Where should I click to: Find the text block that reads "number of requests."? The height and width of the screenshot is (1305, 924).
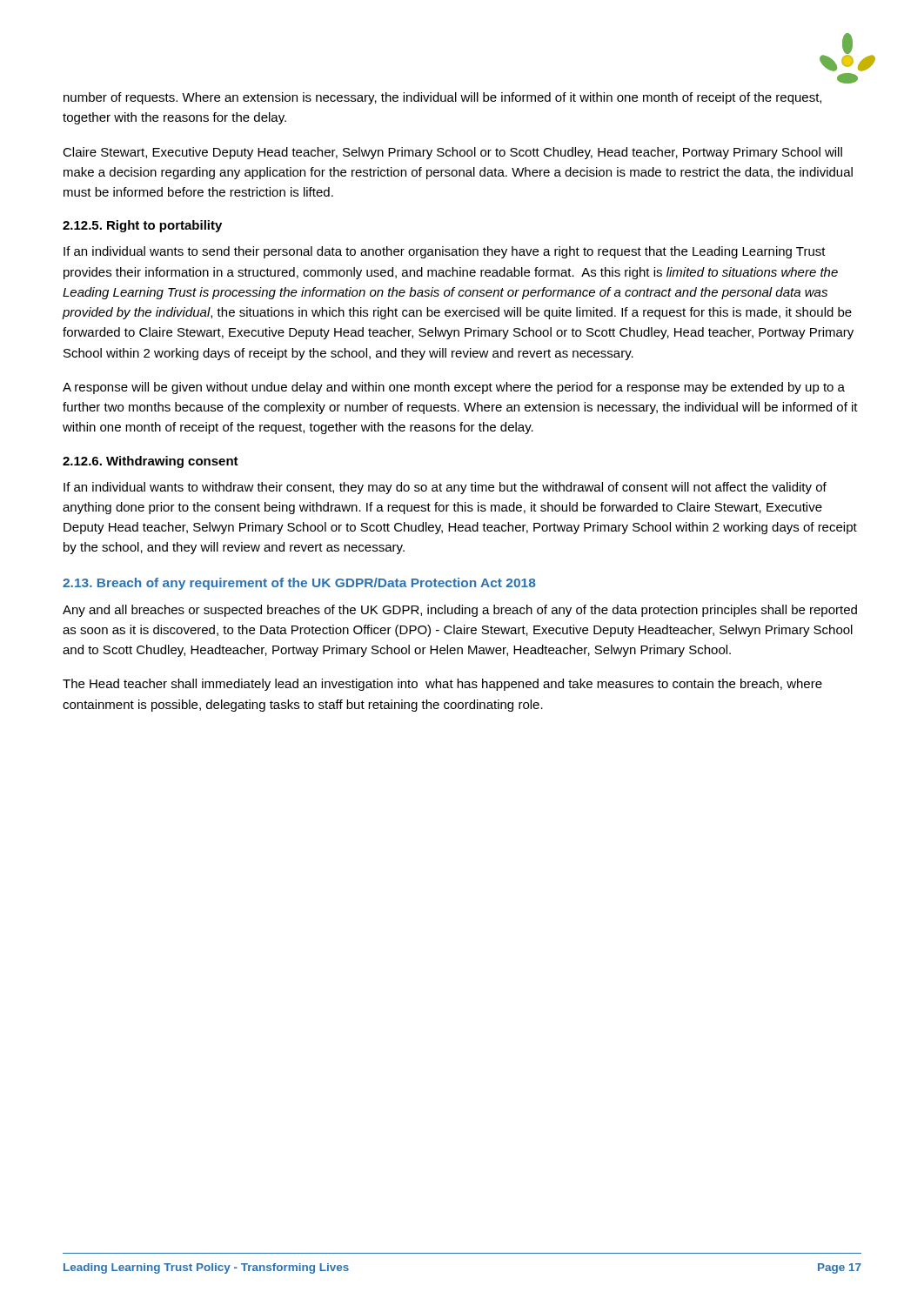(x=443, y=107)
